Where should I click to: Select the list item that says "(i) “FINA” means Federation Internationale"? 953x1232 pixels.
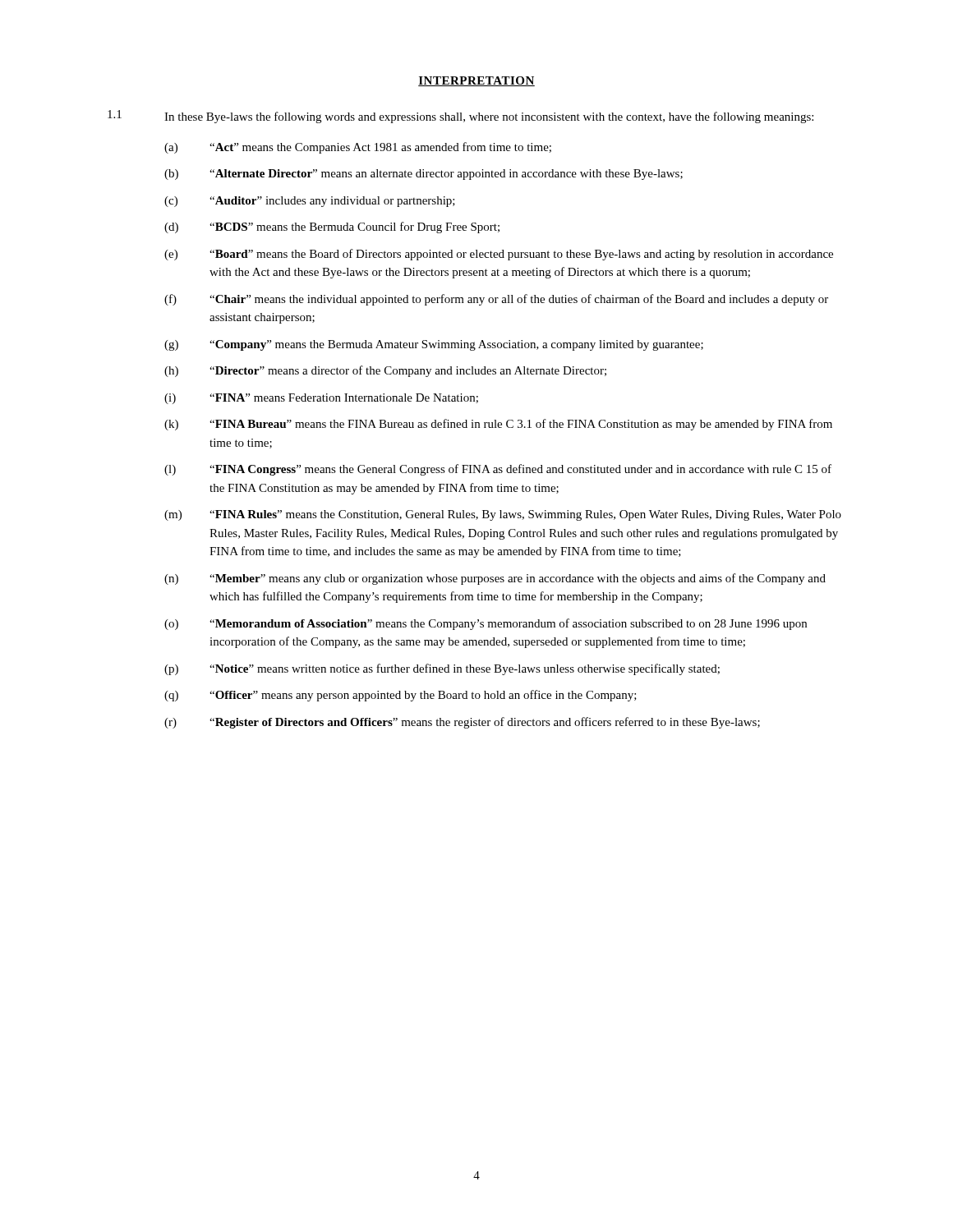322,397
